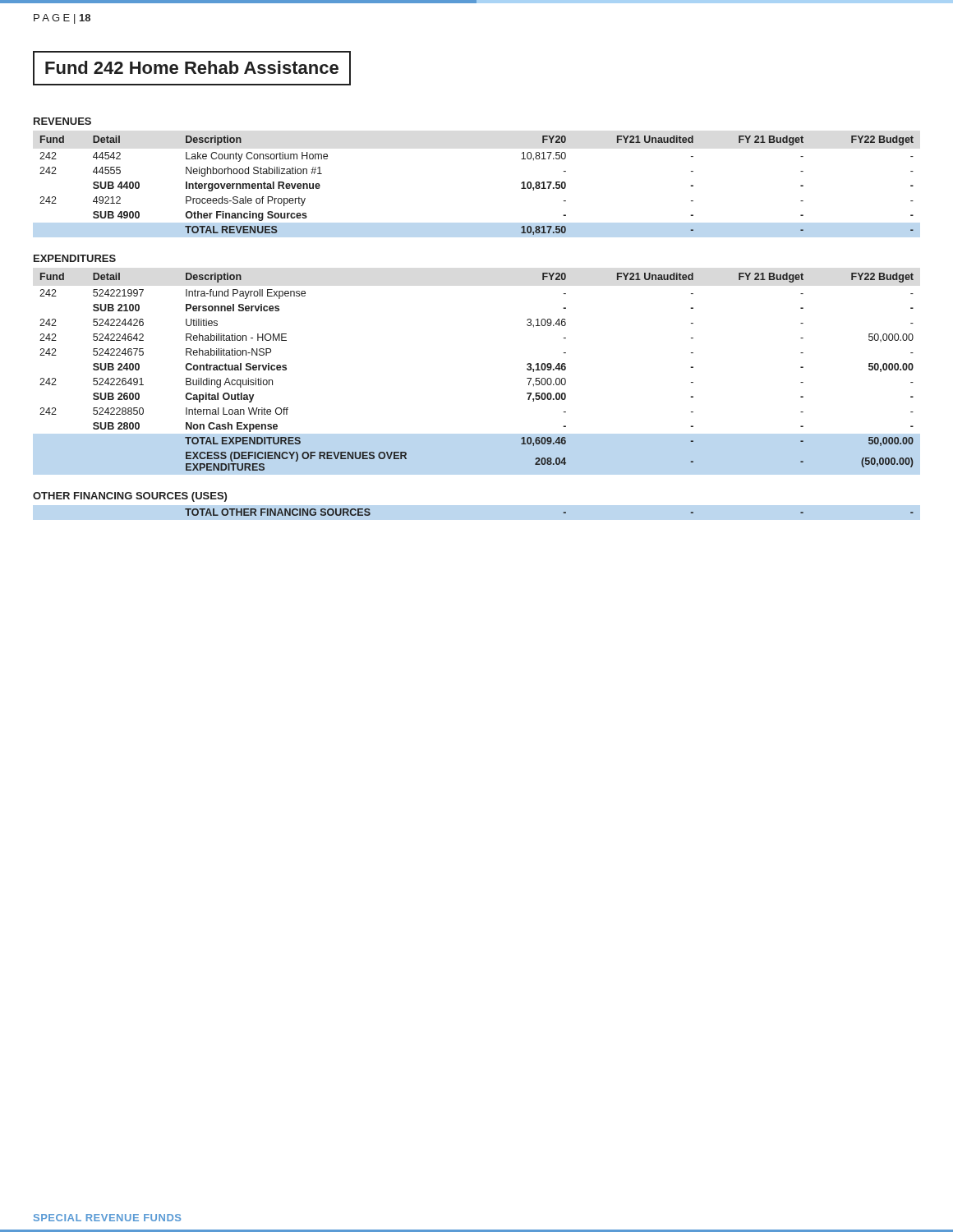Locate the table with the text "Lake County Consortium Home"
The height and width of the screenshot is (1232, 953).
pyautogui.click(x=476, y=184)
